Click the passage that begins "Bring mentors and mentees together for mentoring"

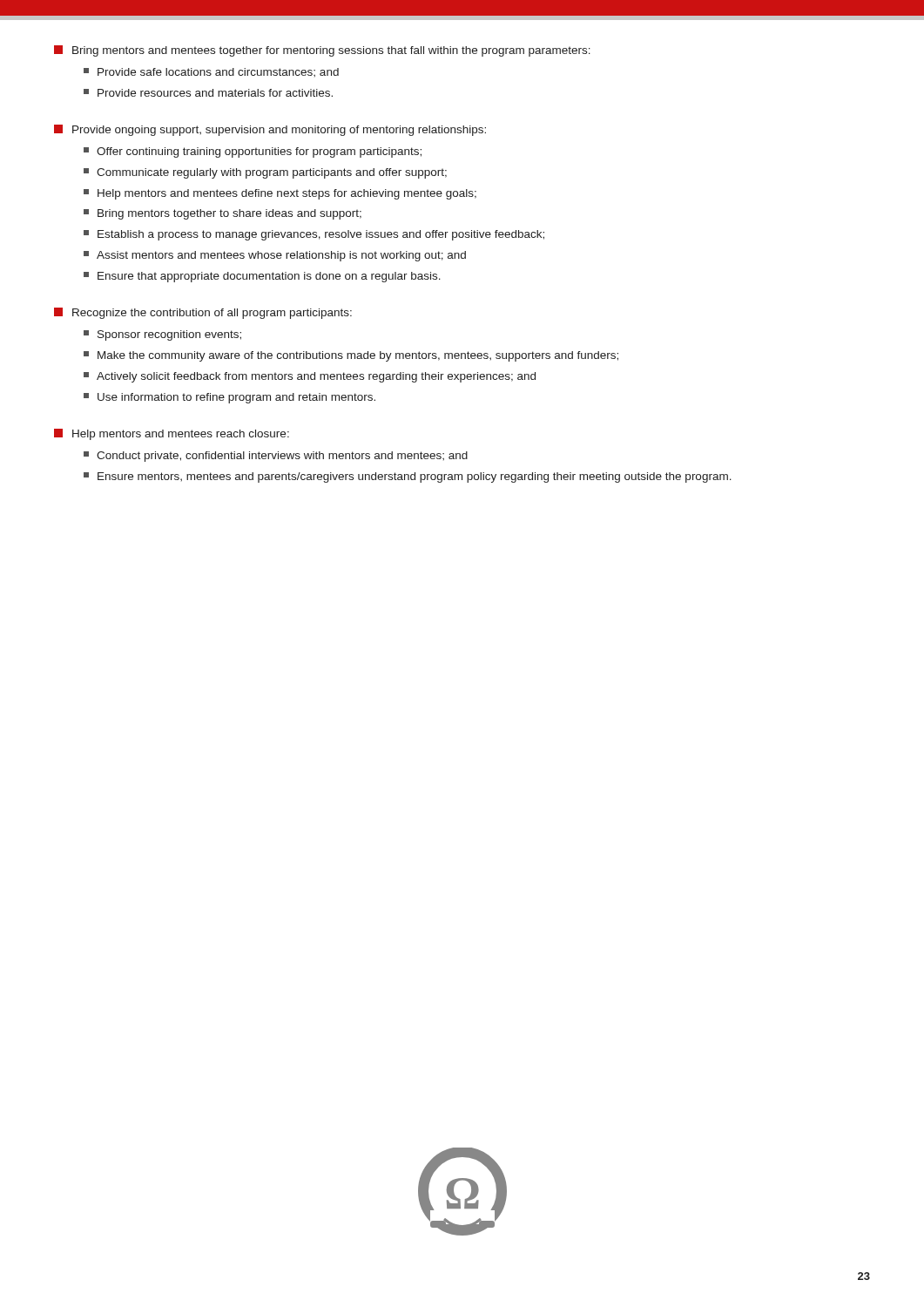[x=322, y=51]
